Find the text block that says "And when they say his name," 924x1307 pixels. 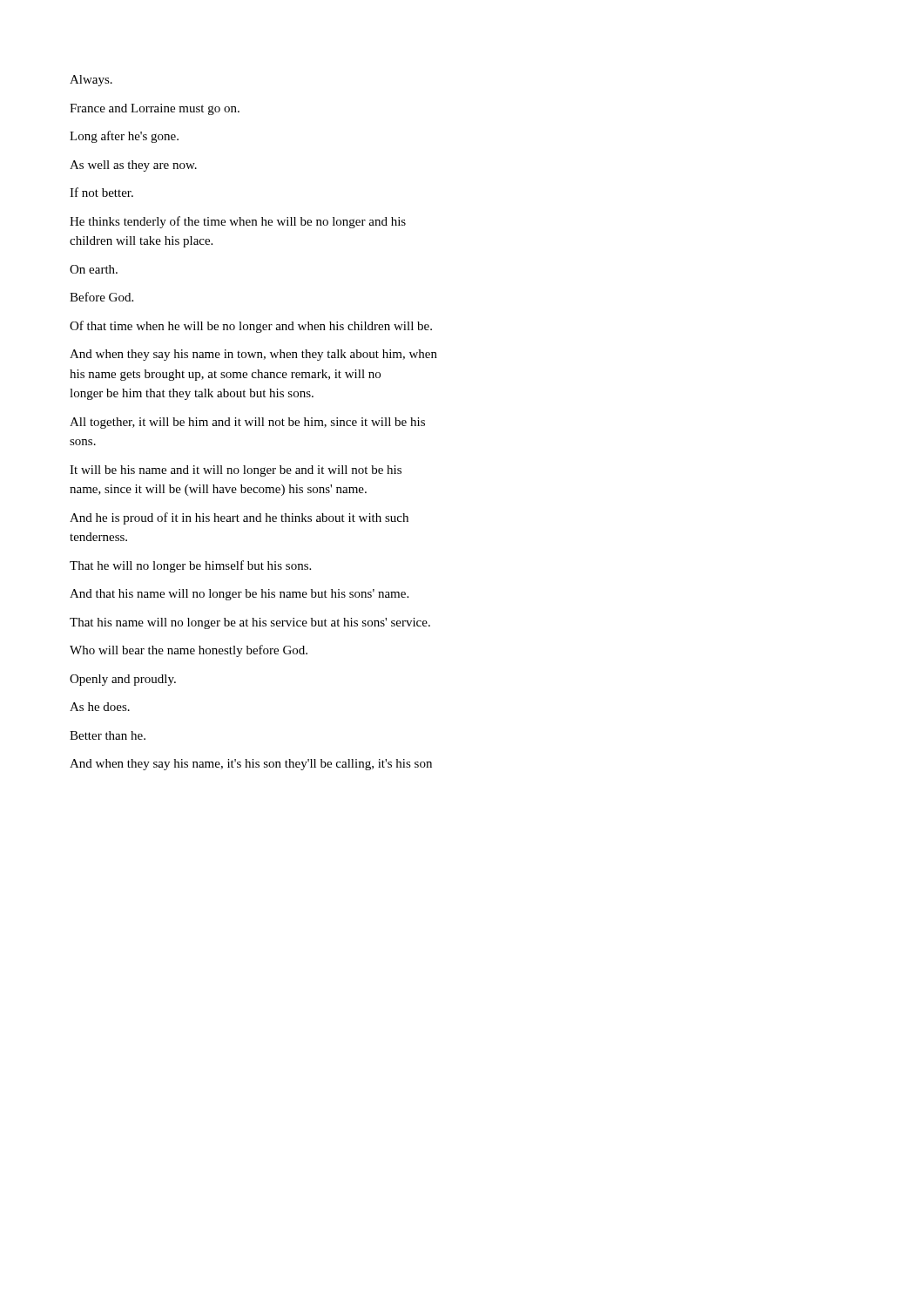click(251, 763)
